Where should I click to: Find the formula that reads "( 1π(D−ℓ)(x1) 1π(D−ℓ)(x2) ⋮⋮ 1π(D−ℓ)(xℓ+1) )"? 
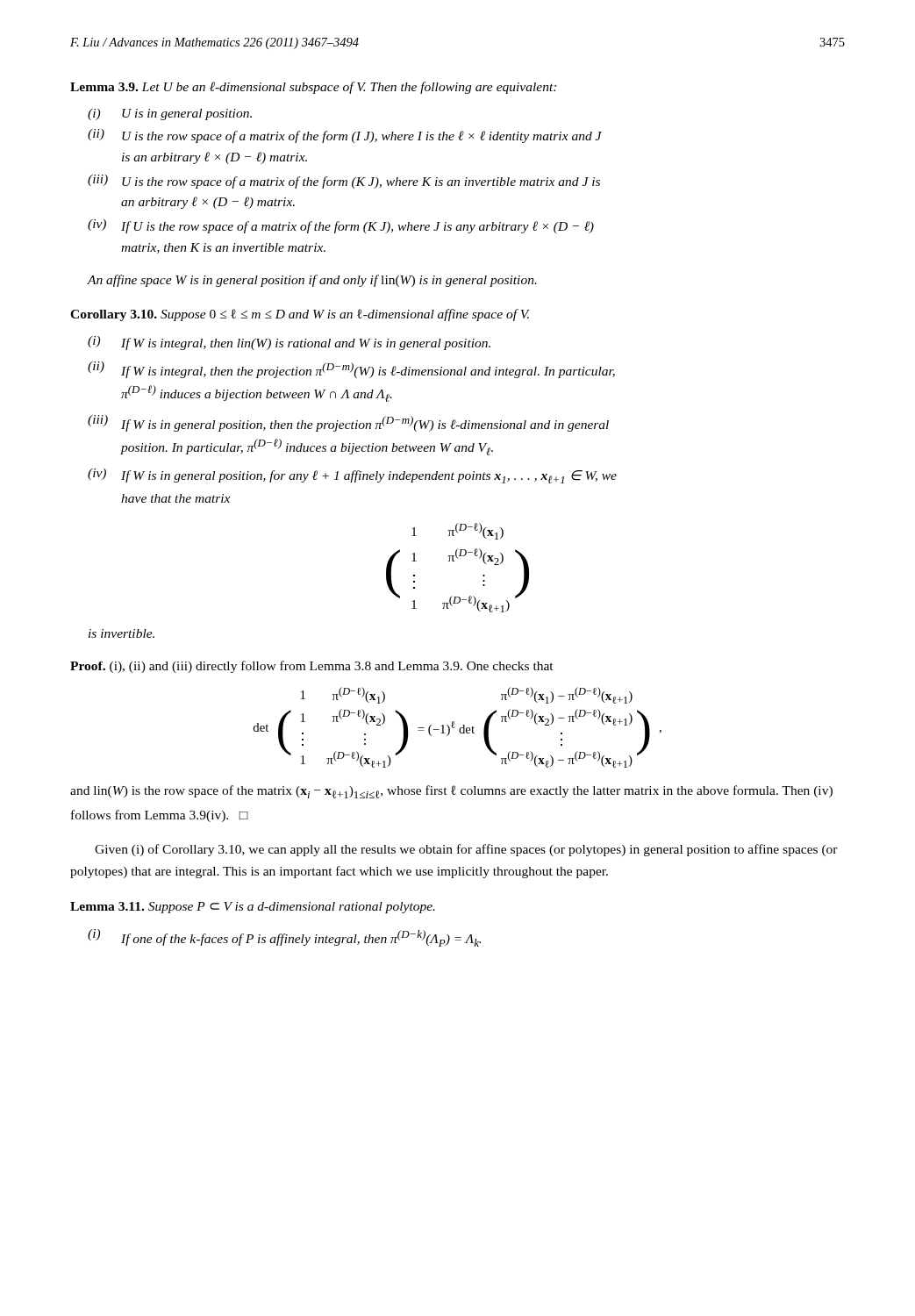458,568
